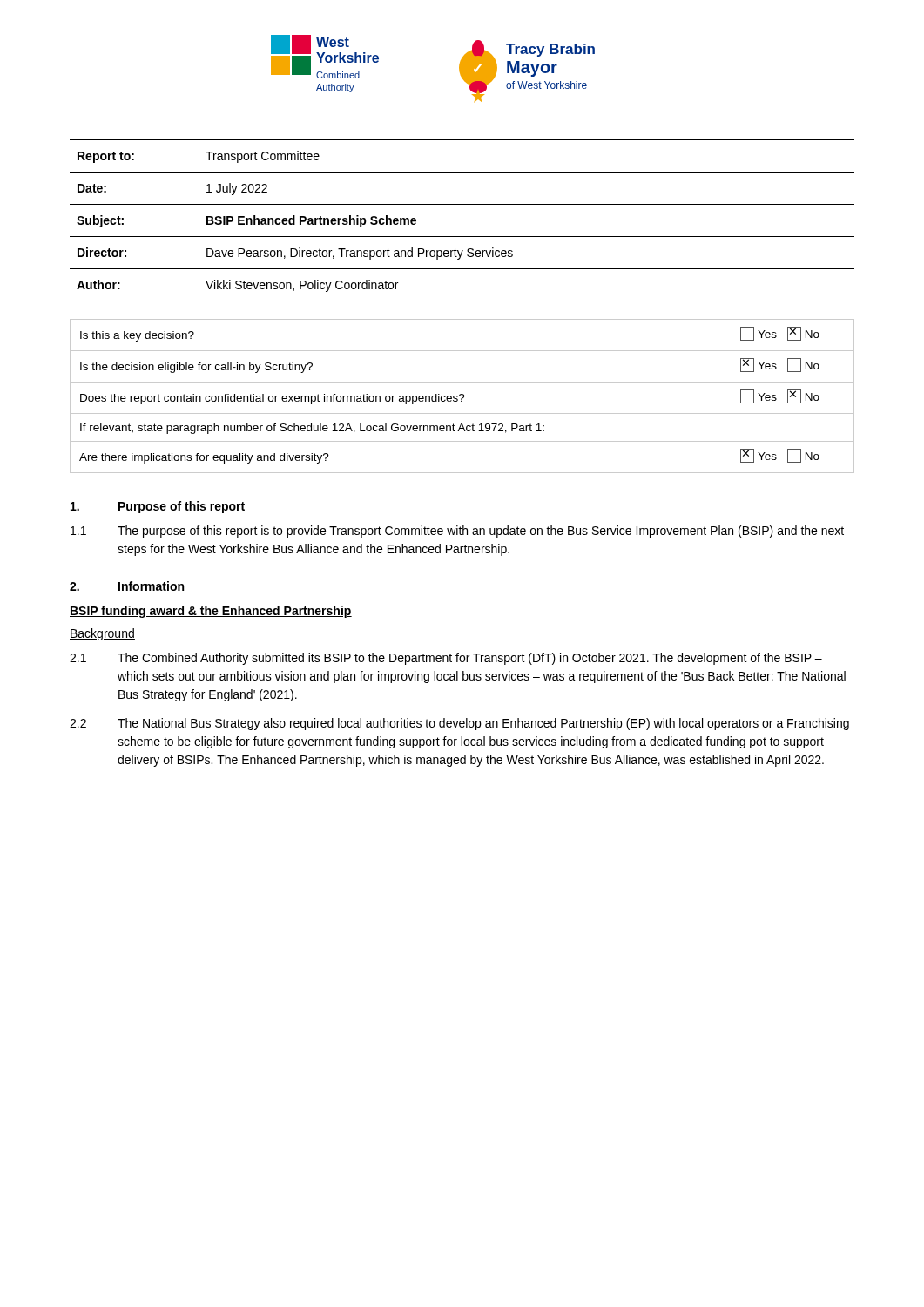The height and width of the screenshot is (1307, 924).
Task: Point to the block starting "2 The National Bus"
Action: (x=462, y=742)
